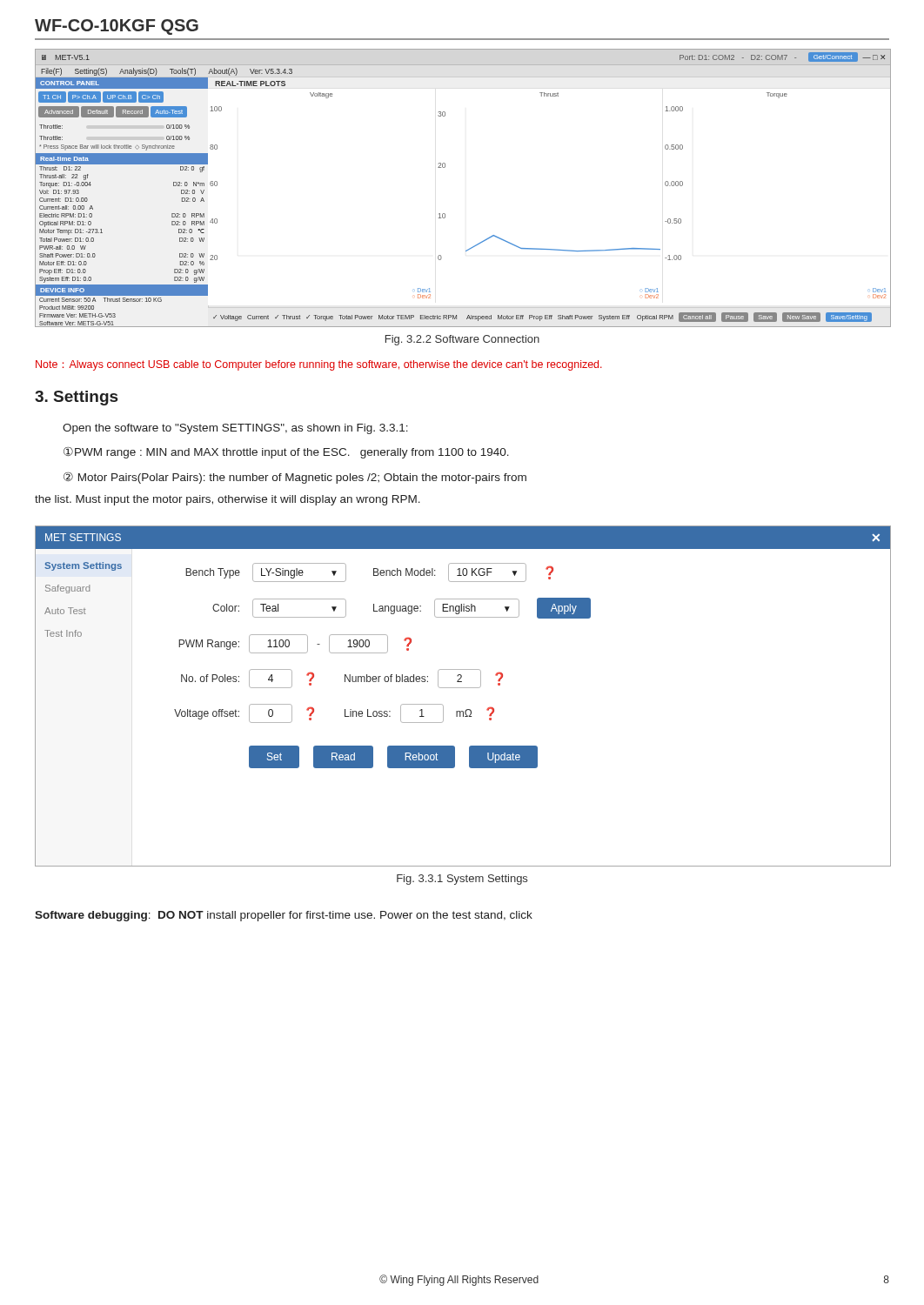924x1305 pixels.
Task: Find the text block that reads "Open the software"
Action: [236, 428]
